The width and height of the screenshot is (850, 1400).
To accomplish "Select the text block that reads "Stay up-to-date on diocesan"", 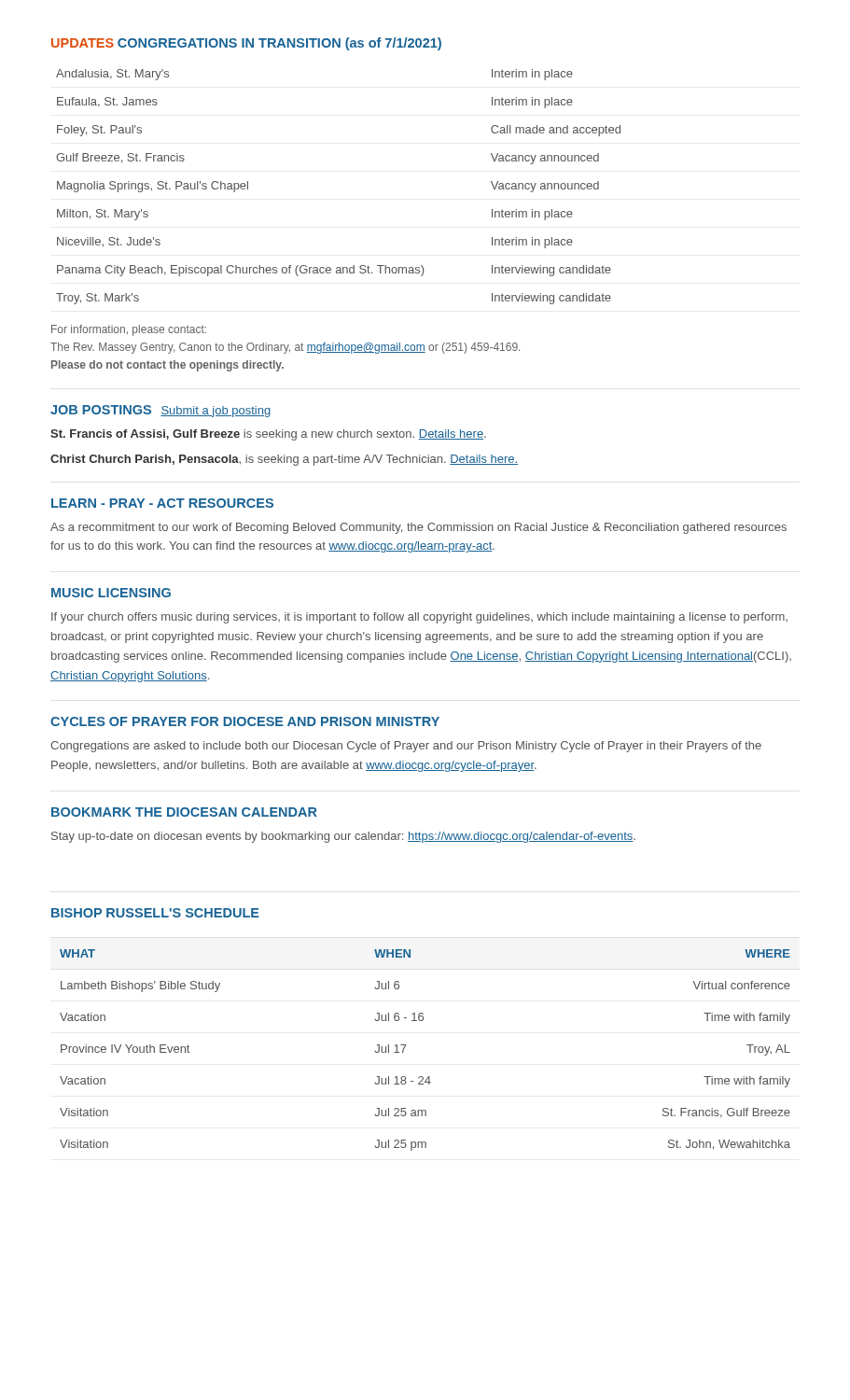I will coord(343,836).
